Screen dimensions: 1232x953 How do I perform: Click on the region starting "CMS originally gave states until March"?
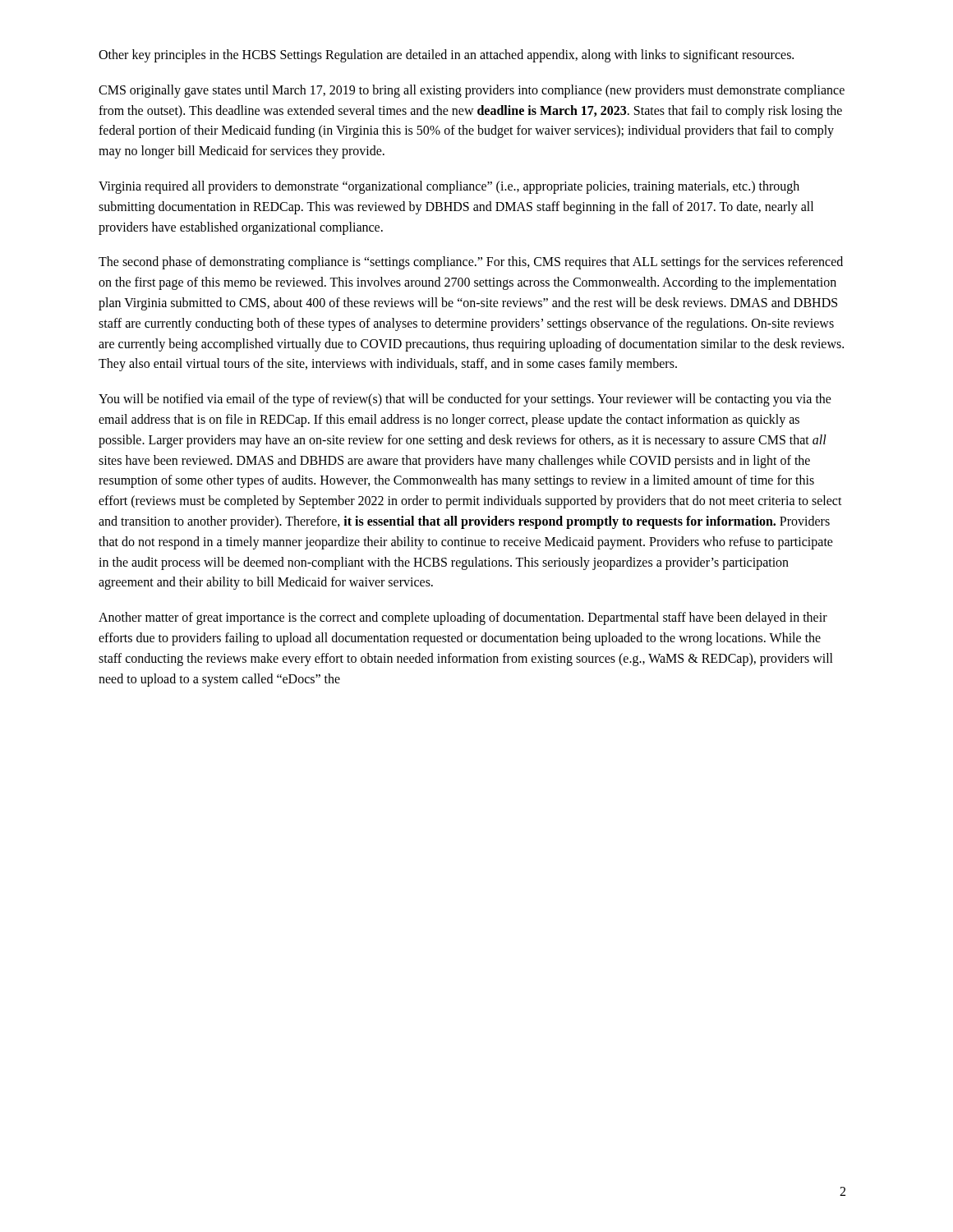[472, 120]
